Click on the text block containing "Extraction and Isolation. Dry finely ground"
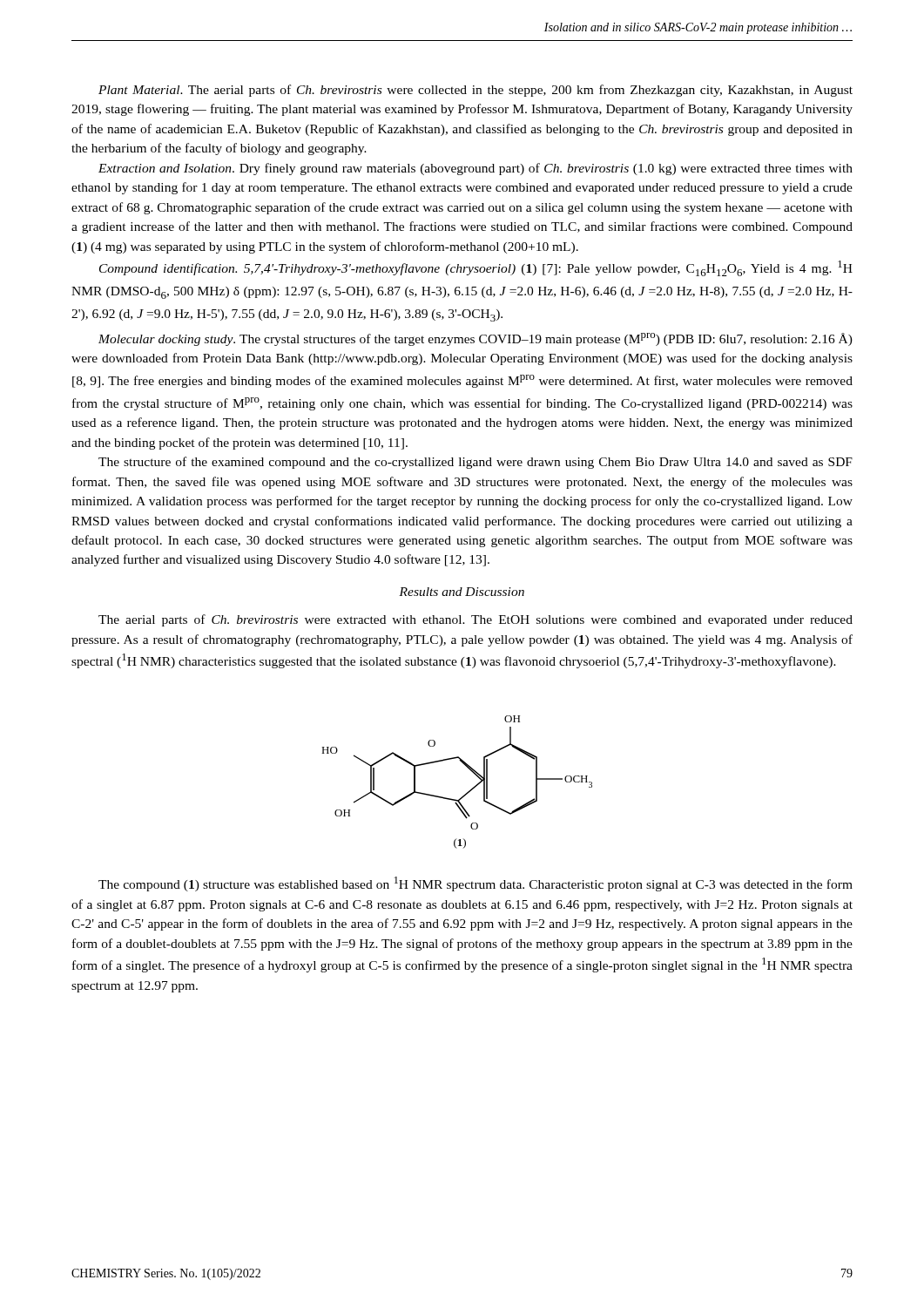The image size is (924, 1307). pos(462,207)
